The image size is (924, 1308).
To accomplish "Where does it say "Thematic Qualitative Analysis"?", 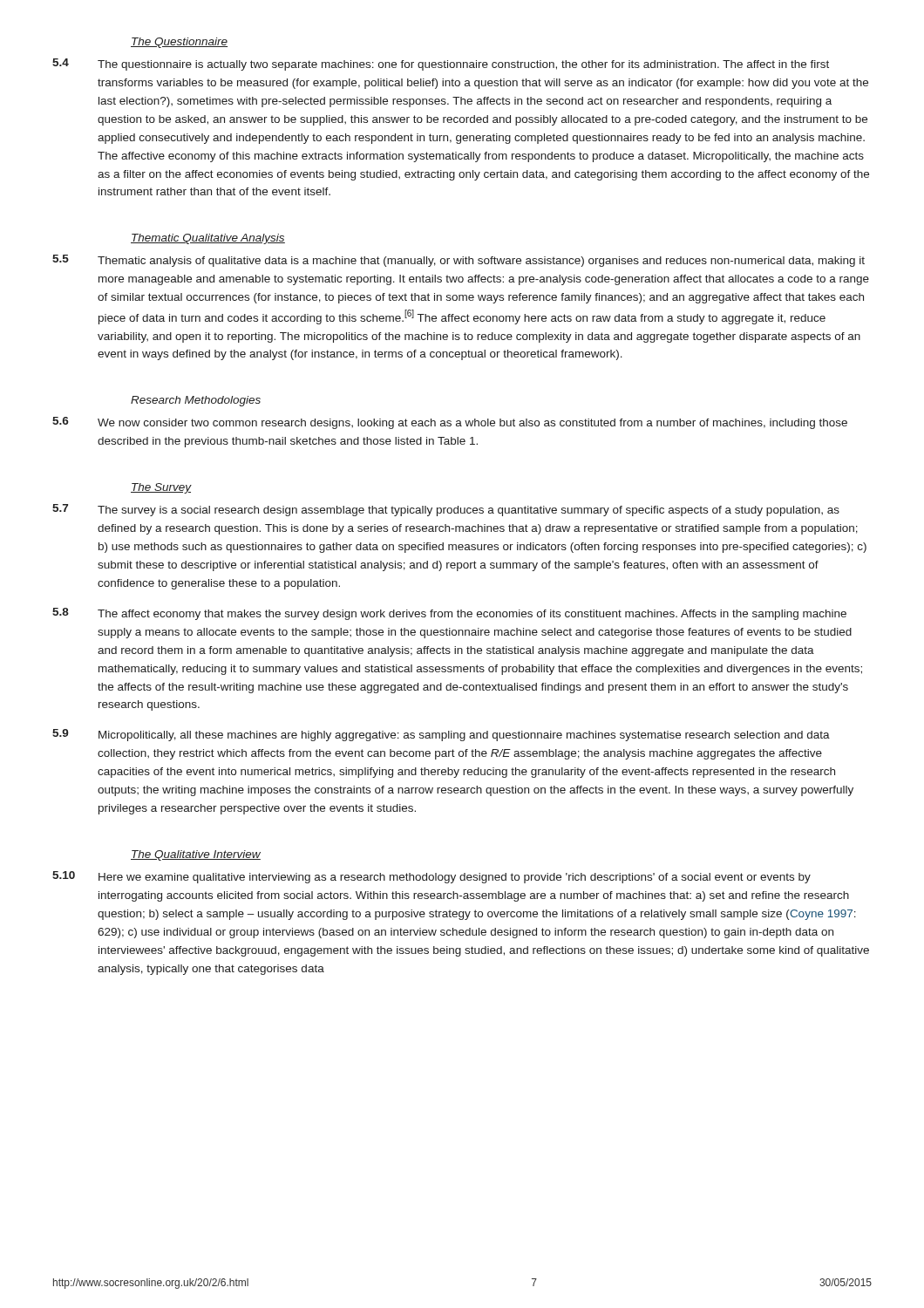I will click(208, 238).
